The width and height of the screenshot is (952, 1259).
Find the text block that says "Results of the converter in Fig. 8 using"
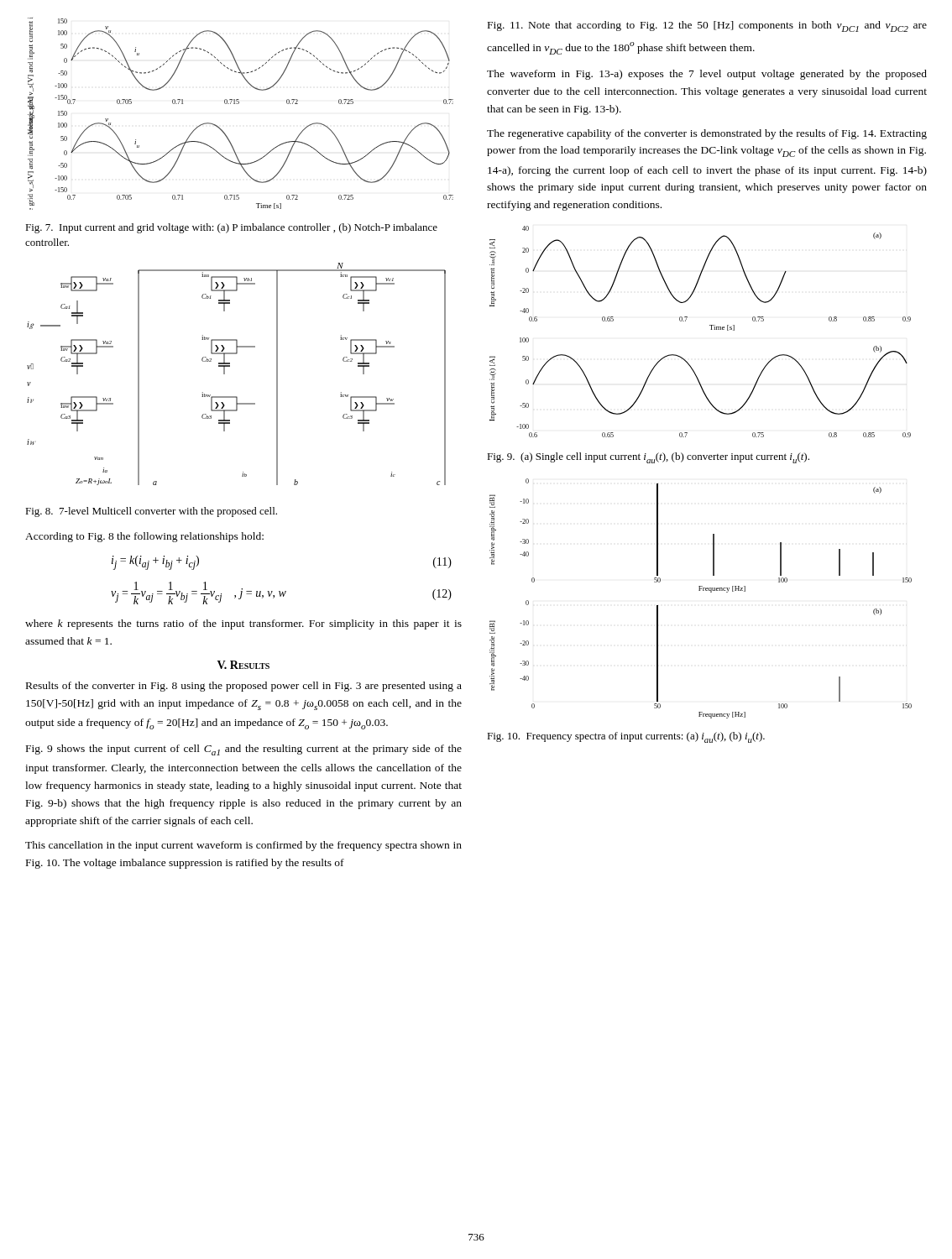click(x=243, y=705)
